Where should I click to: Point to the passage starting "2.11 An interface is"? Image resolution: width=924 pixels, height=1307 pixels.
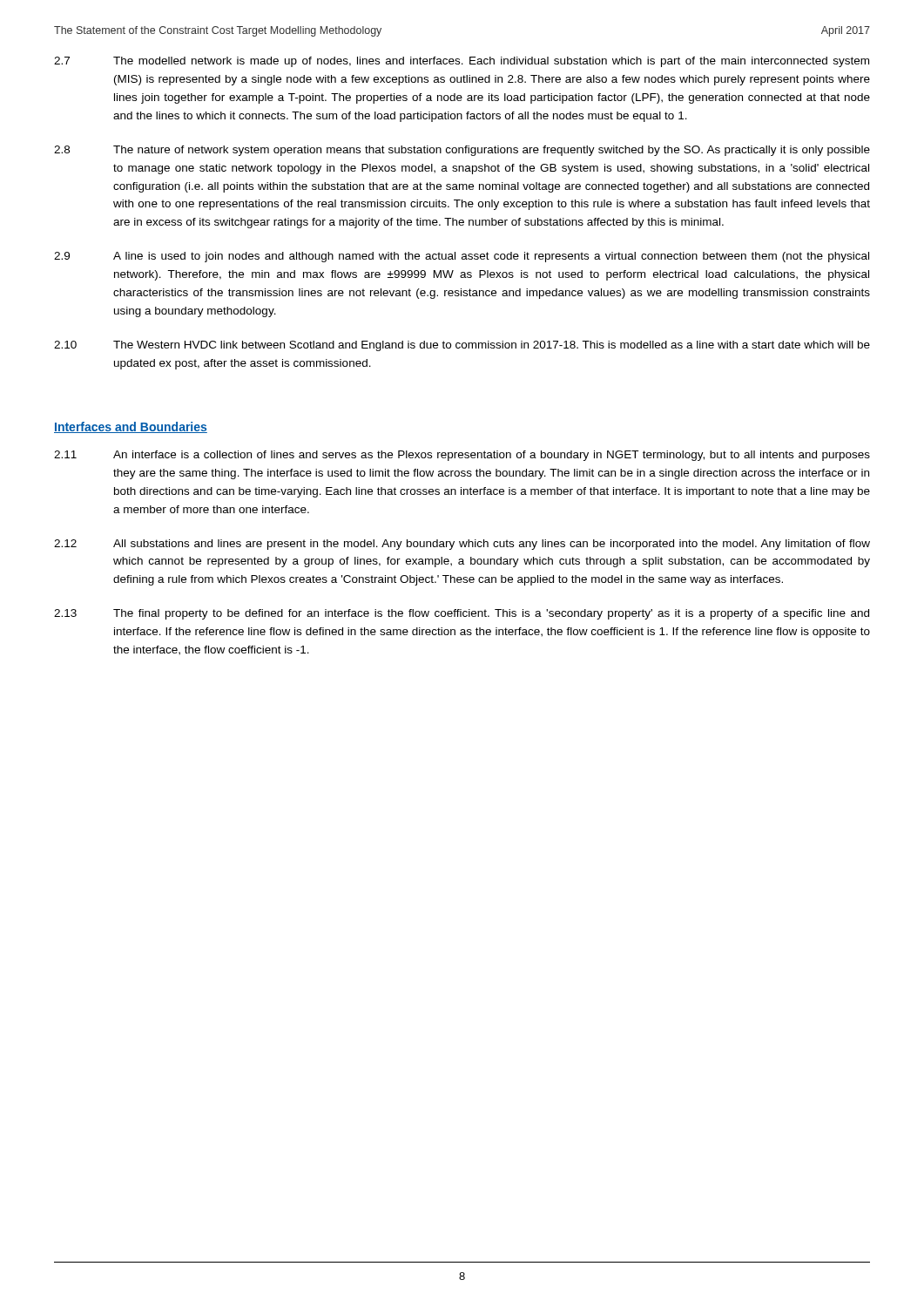pos(462,482)
